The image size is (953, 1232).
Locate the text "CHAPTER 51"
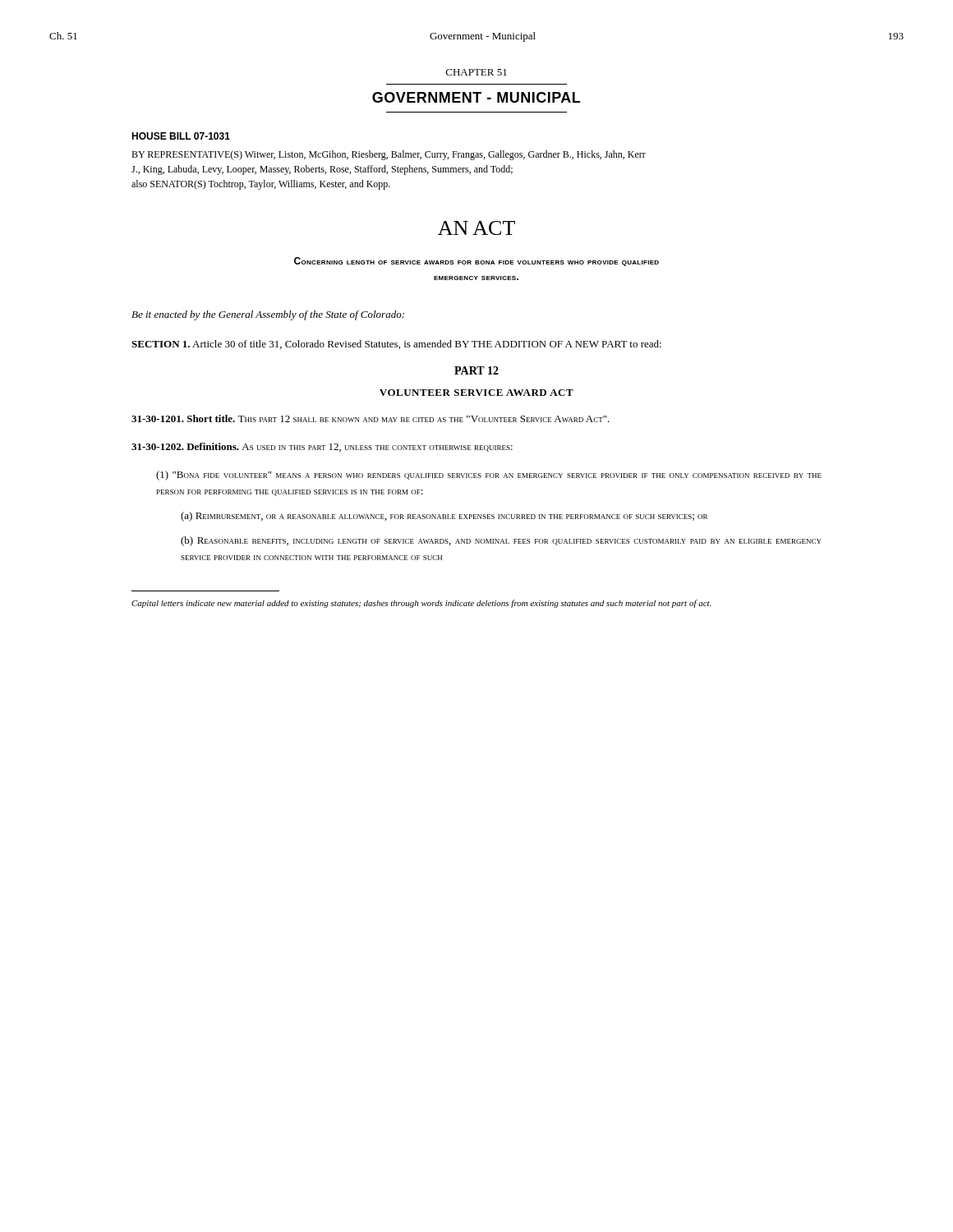(x=476, y=72)
